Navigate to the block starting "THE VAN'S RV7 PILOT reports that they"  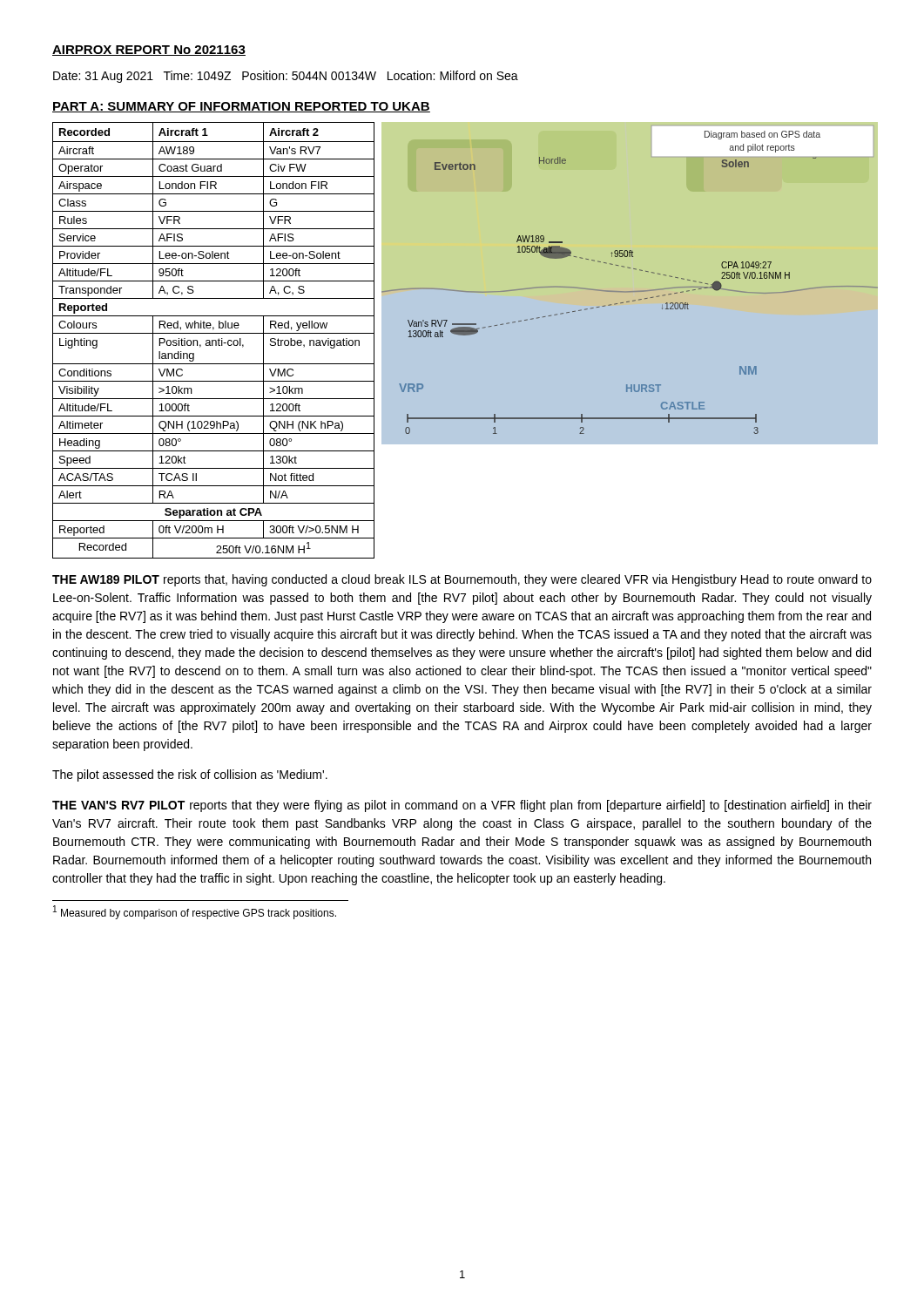point(462,842)
